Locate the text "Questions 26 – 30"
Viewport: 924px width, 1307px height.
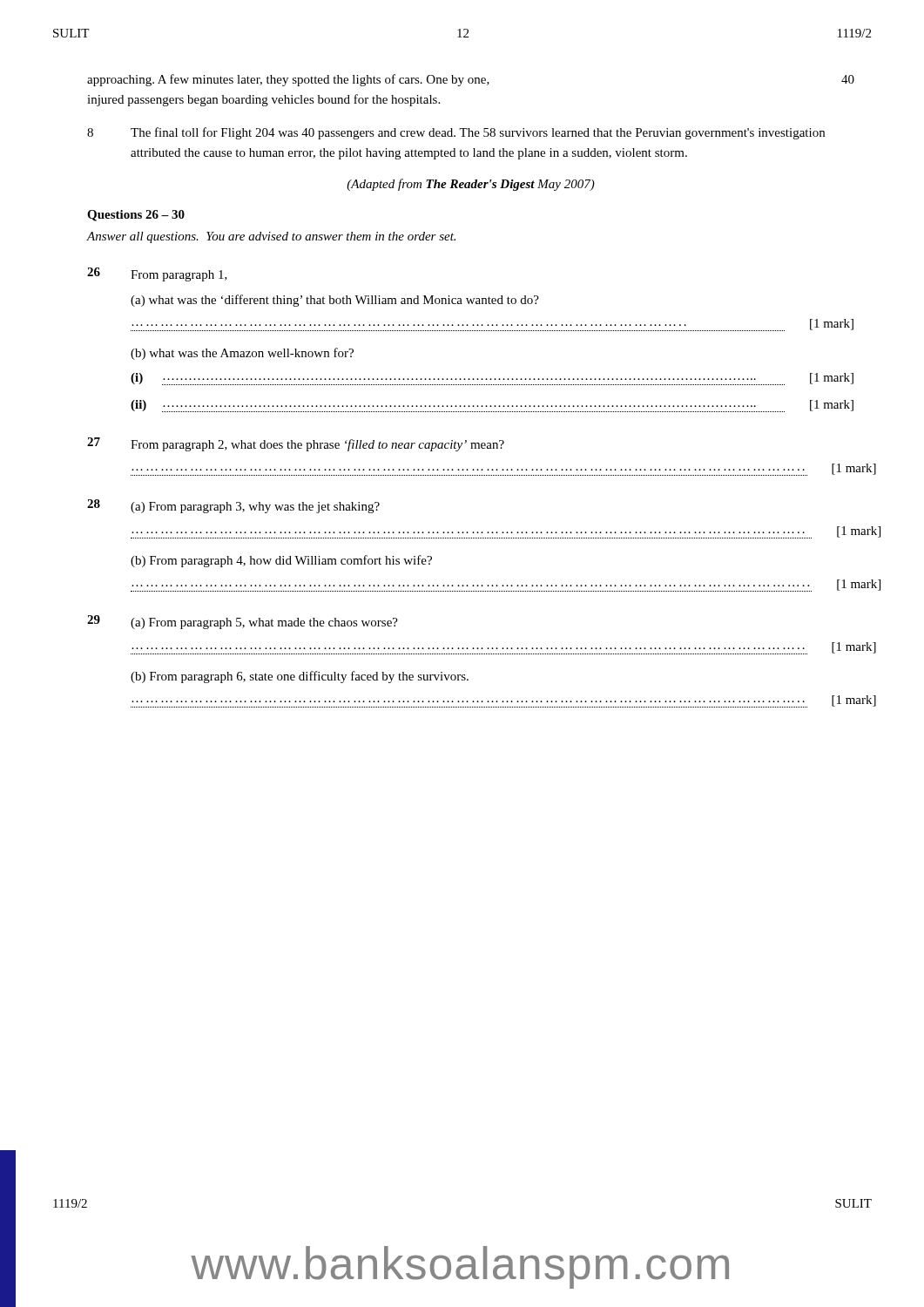click(136, 214)
